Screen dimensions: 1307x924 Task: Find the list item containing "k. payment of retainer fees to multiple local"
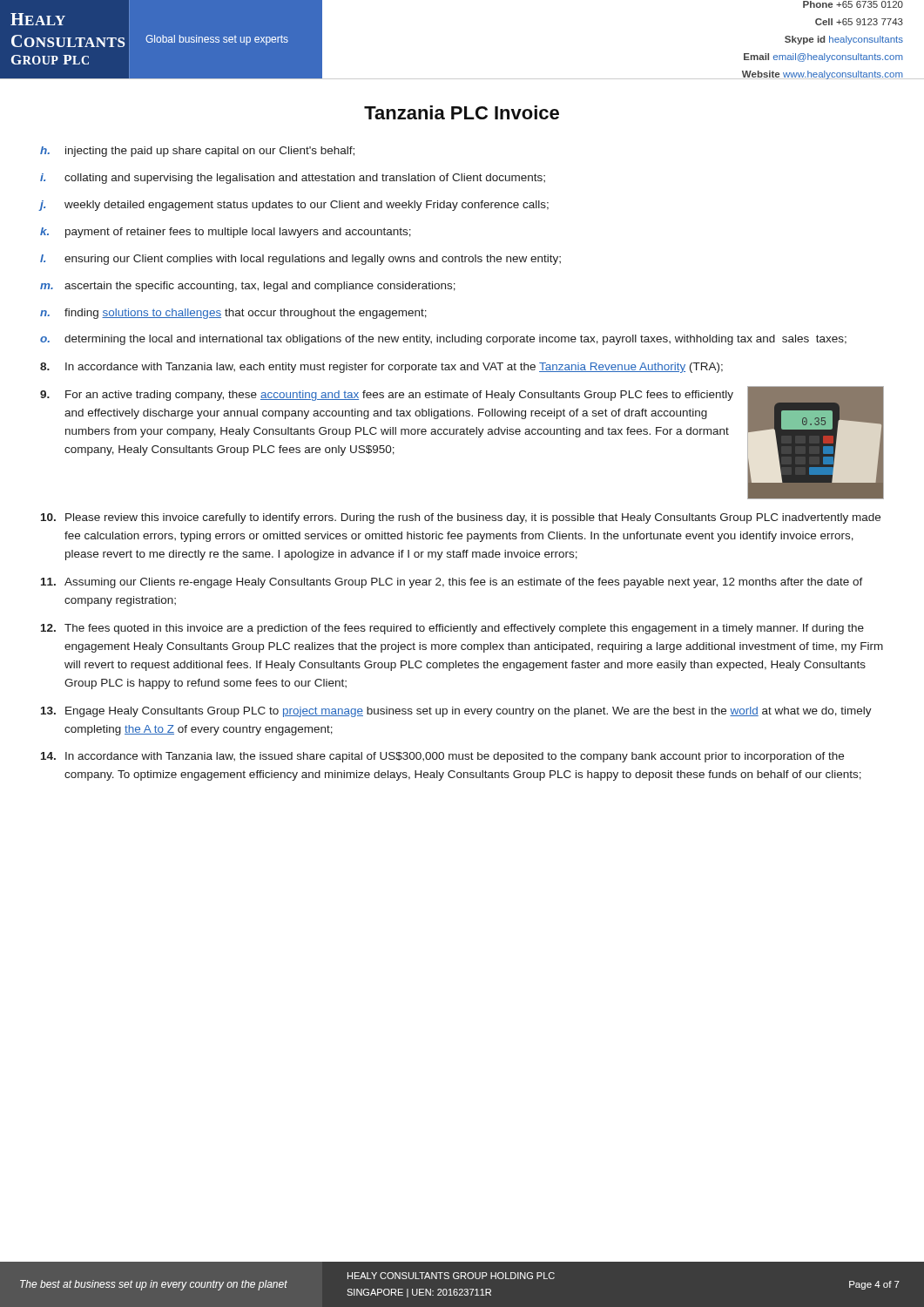(226, 232)
